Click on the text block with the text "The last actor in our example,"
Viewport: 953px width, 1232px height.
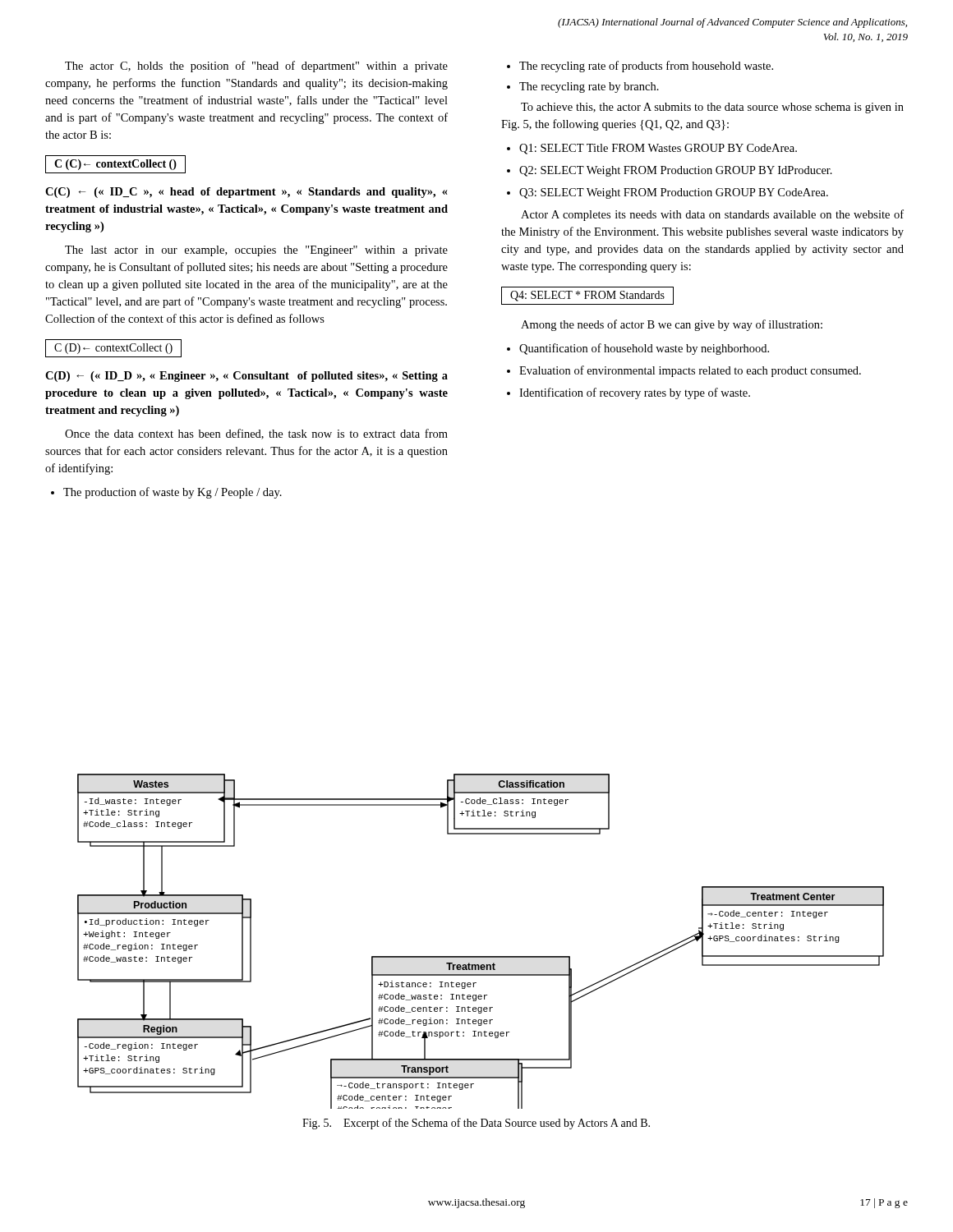tap(246, 285)
